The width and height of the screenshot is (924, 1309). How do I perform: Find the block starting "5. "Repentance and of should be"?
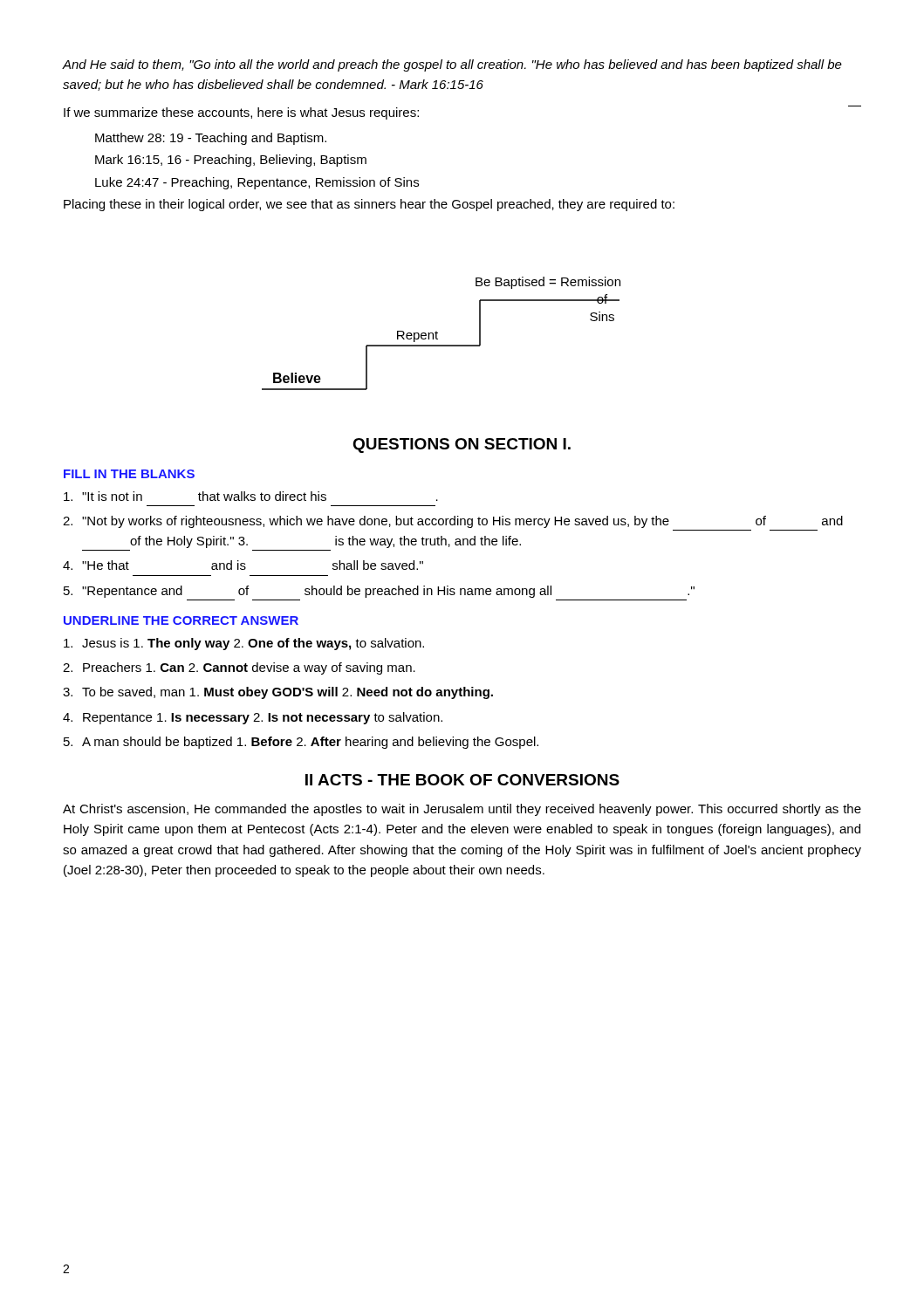(462, 590)
